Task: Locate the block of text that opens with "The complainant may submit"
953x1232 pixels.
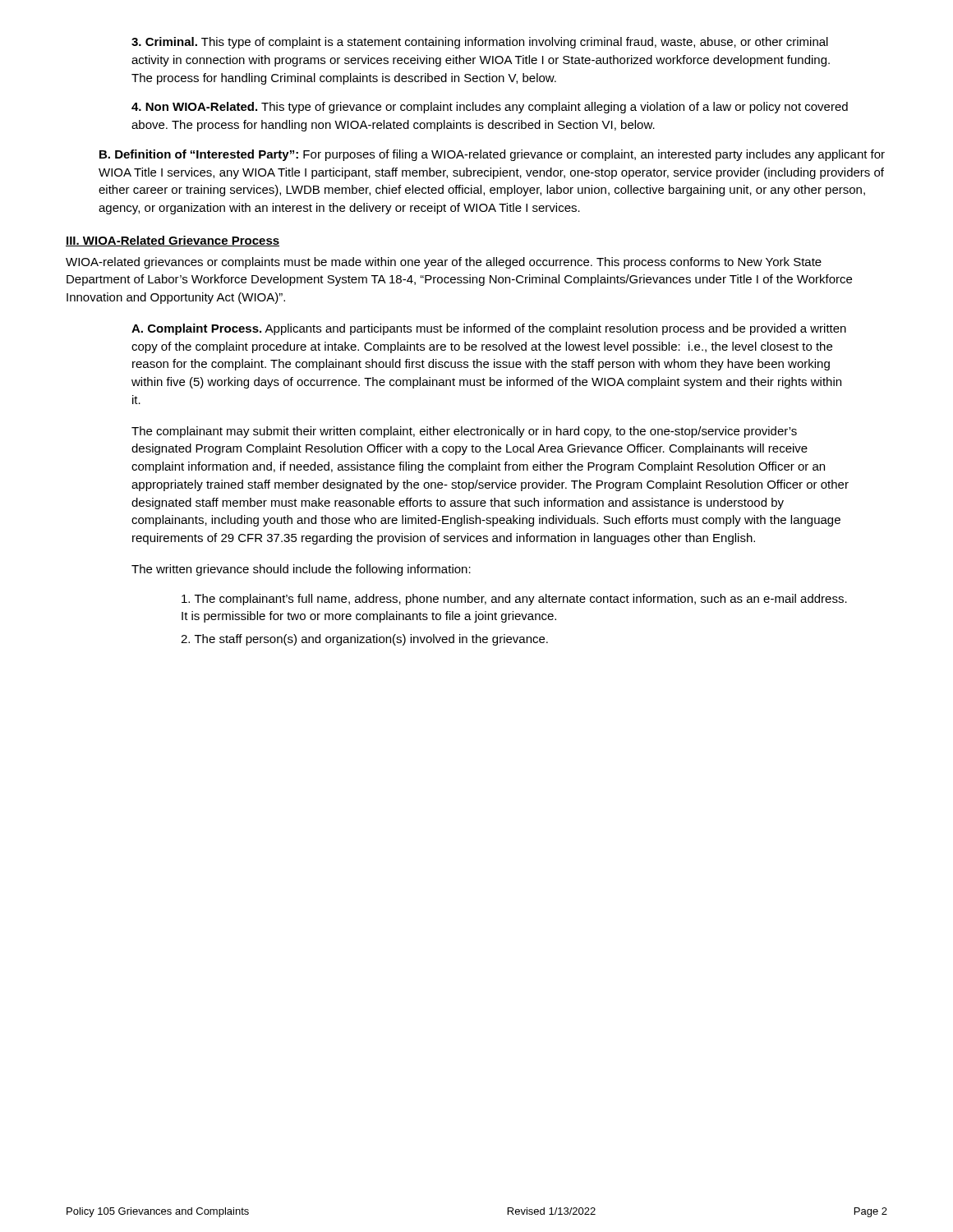Action: (x=493, y=484)
